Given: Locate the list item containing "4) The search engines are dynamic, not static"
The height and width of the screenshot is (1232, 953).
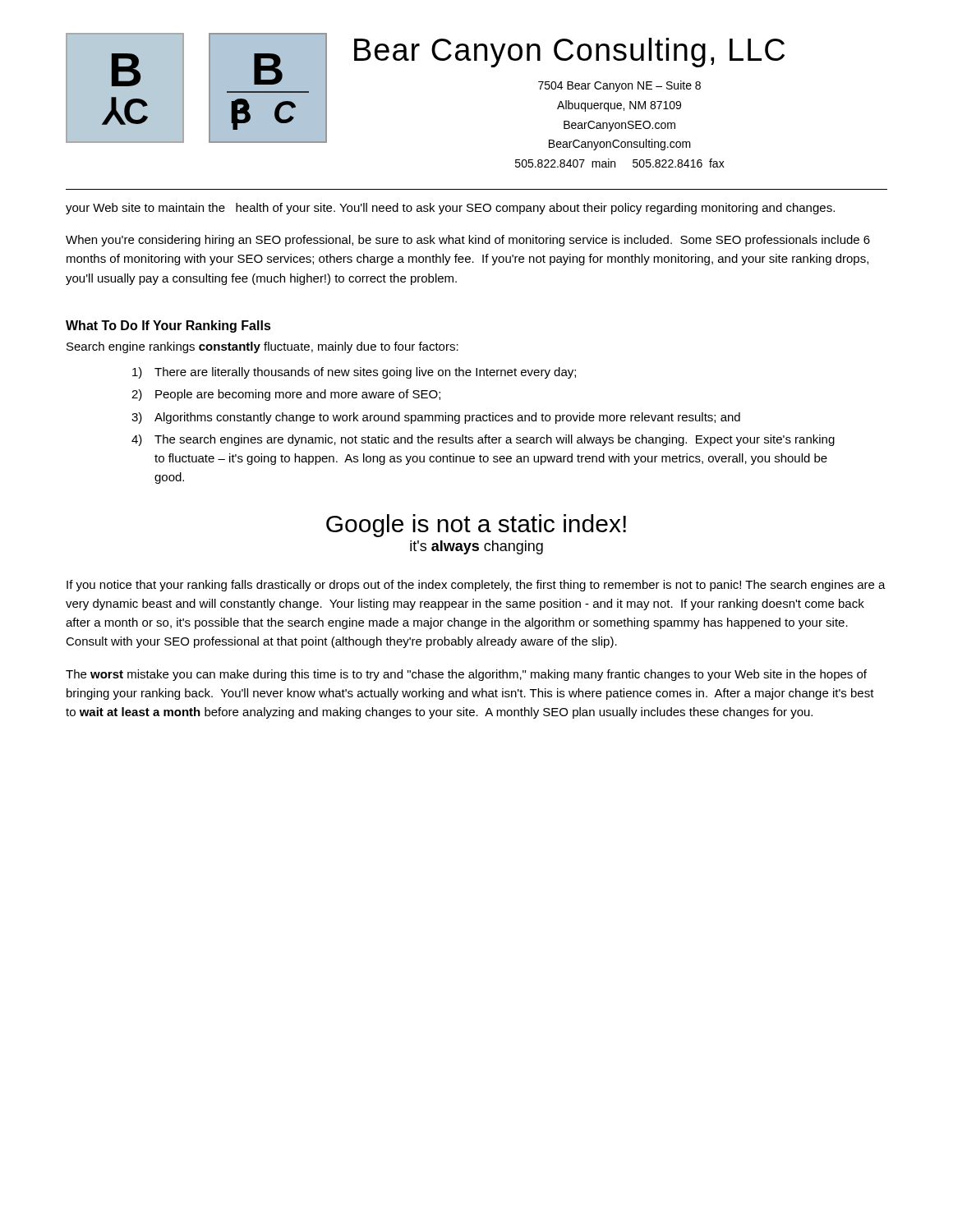Looking at the screenshot, I should (485, 458).
